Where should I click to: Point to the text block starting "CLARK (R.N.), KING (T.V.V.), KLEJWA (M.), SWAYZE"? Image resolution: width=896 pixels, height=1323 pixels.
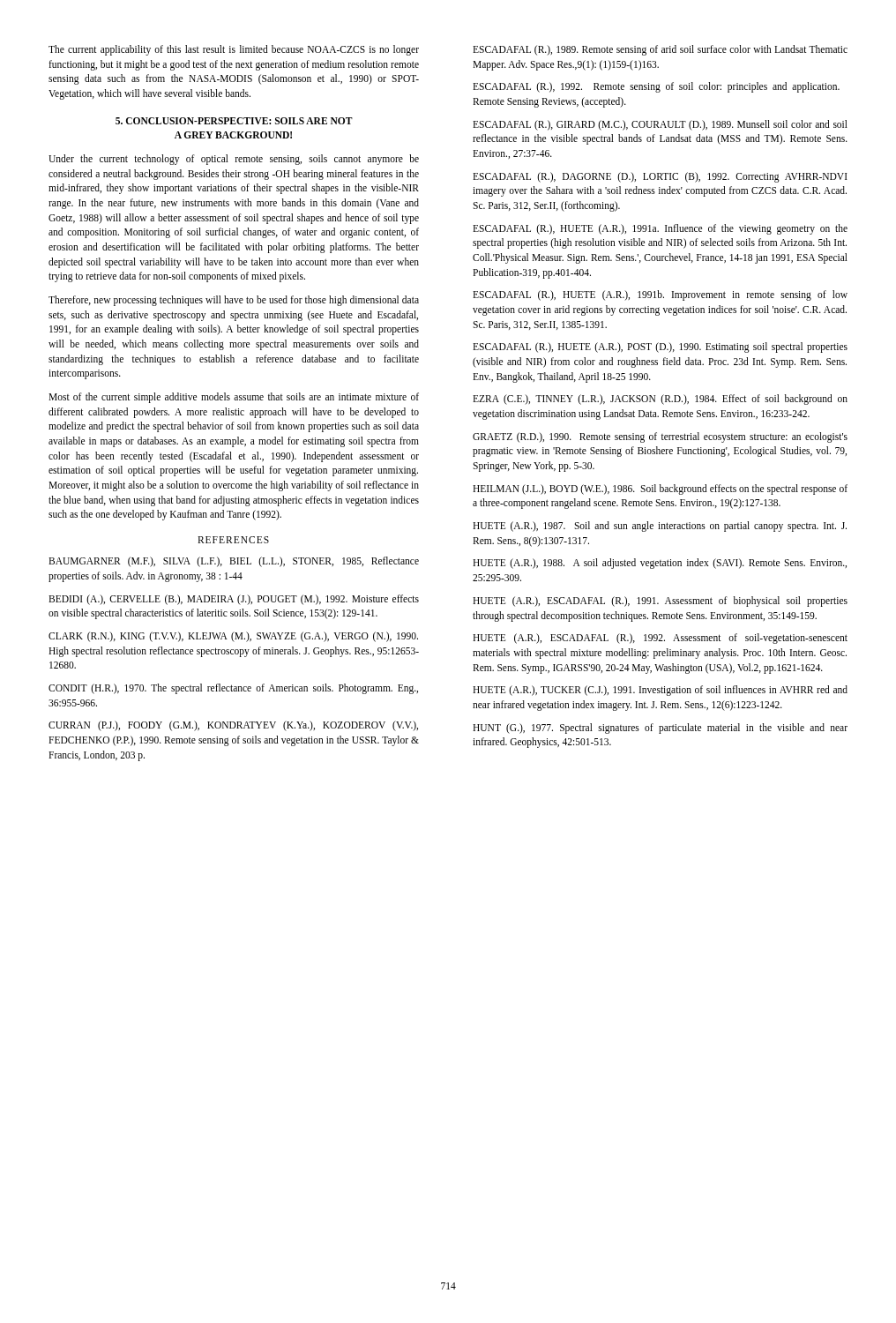[x=234, y=651]
